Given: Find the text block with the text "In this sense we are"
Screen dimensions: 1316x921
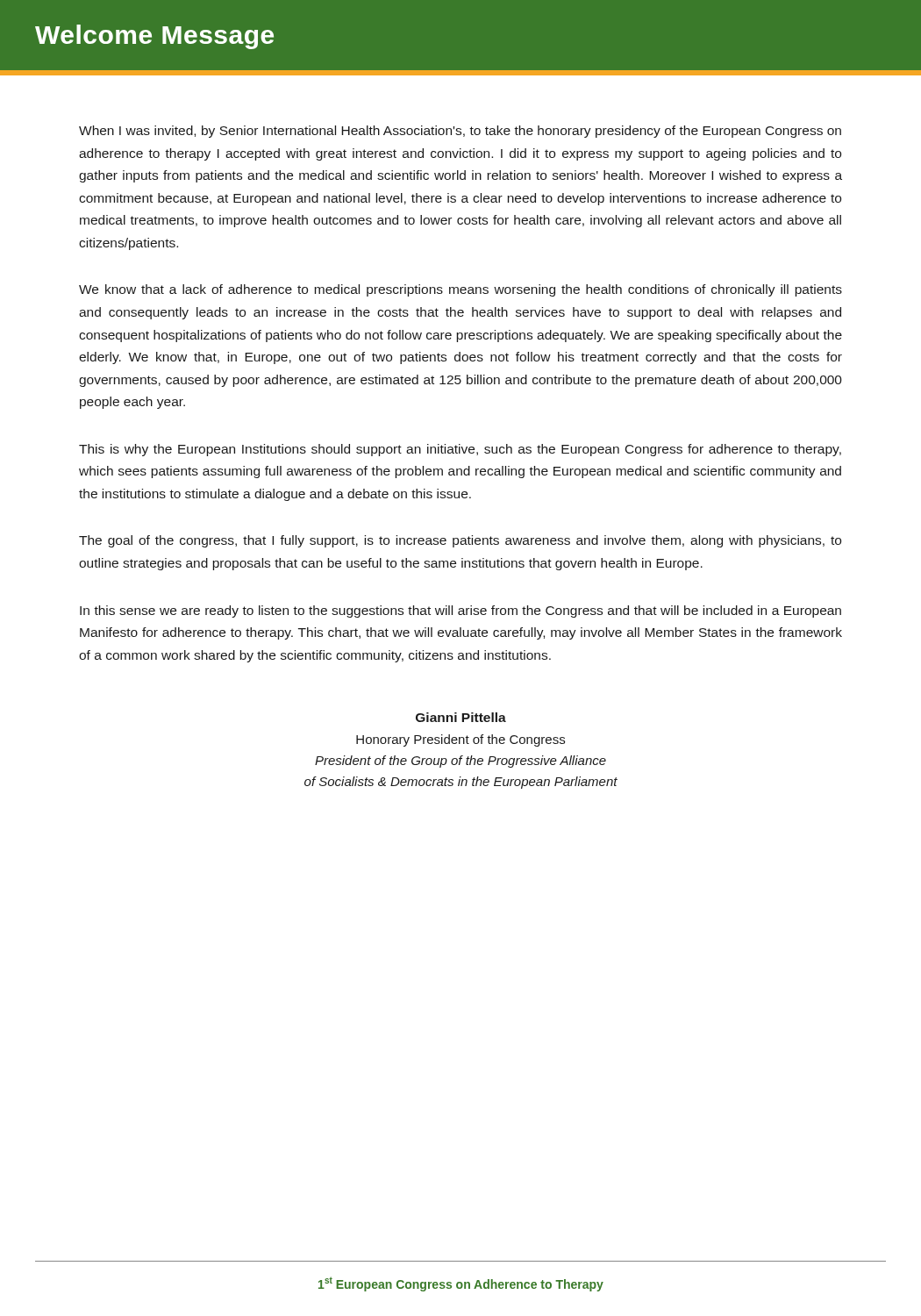Looking at the screenshot, I should [460, 632].
